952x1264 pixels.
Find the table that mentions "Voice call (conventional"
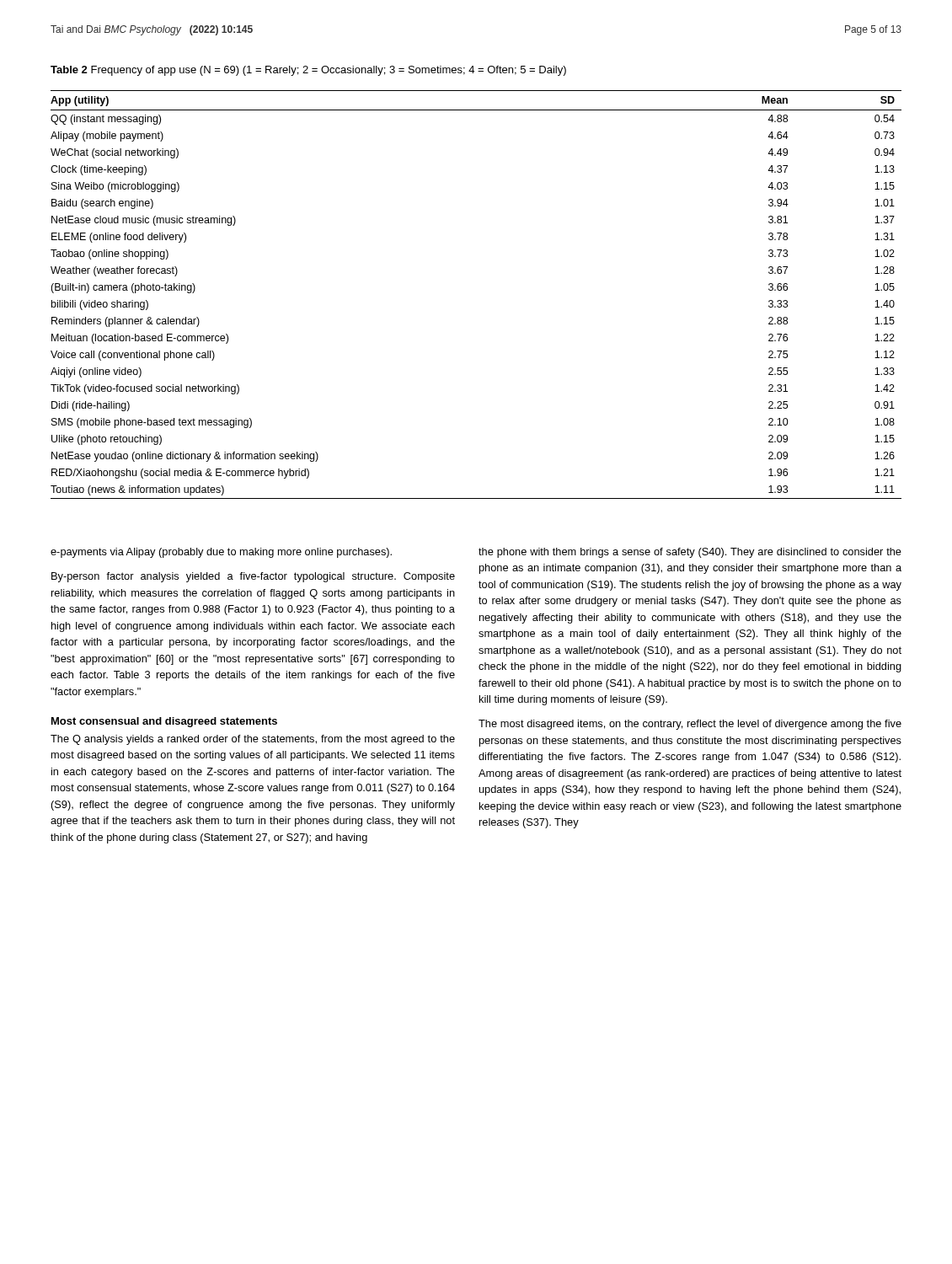pos(476,295)
